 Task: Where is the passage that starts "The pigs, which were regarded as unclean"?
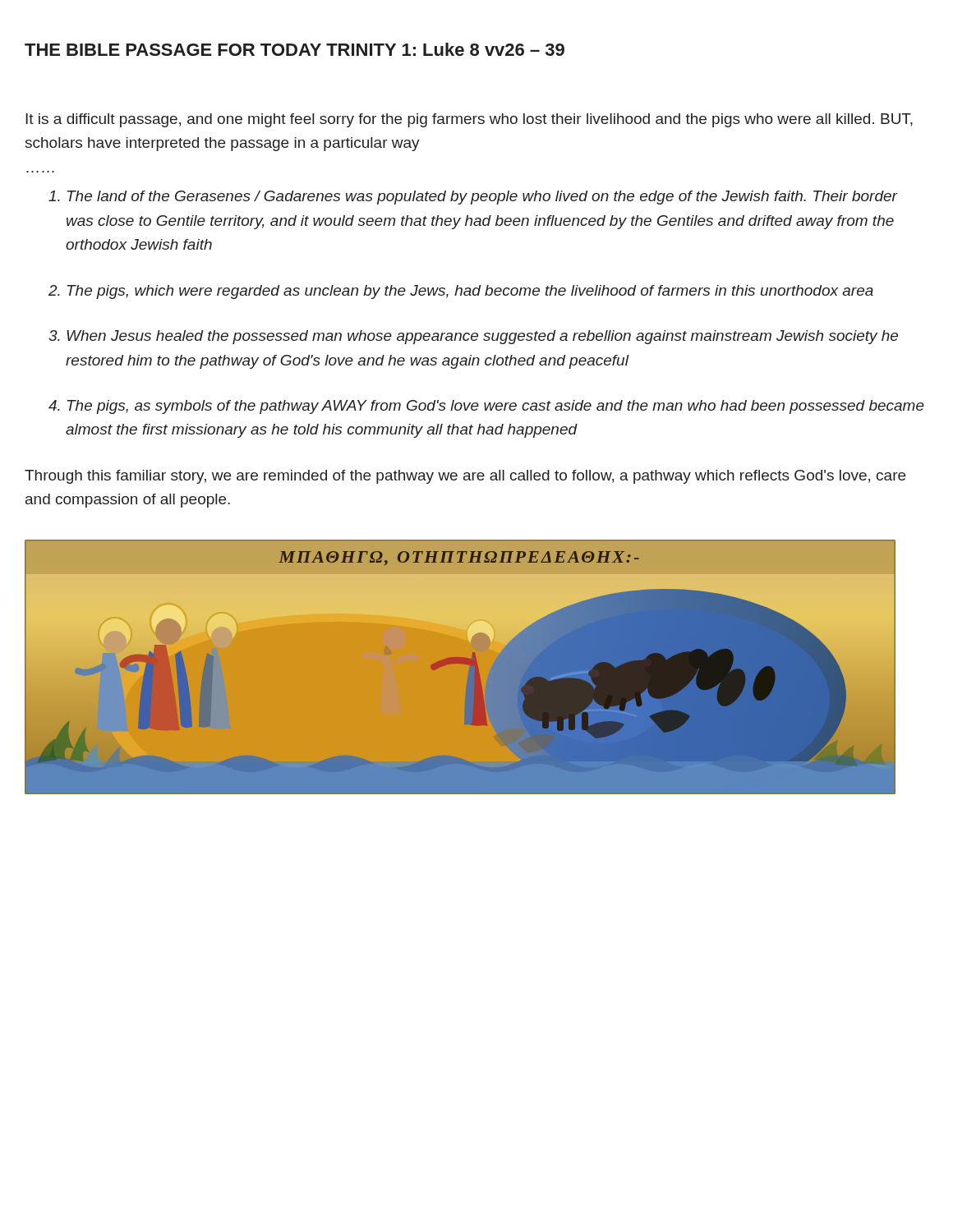click(470, 290)
